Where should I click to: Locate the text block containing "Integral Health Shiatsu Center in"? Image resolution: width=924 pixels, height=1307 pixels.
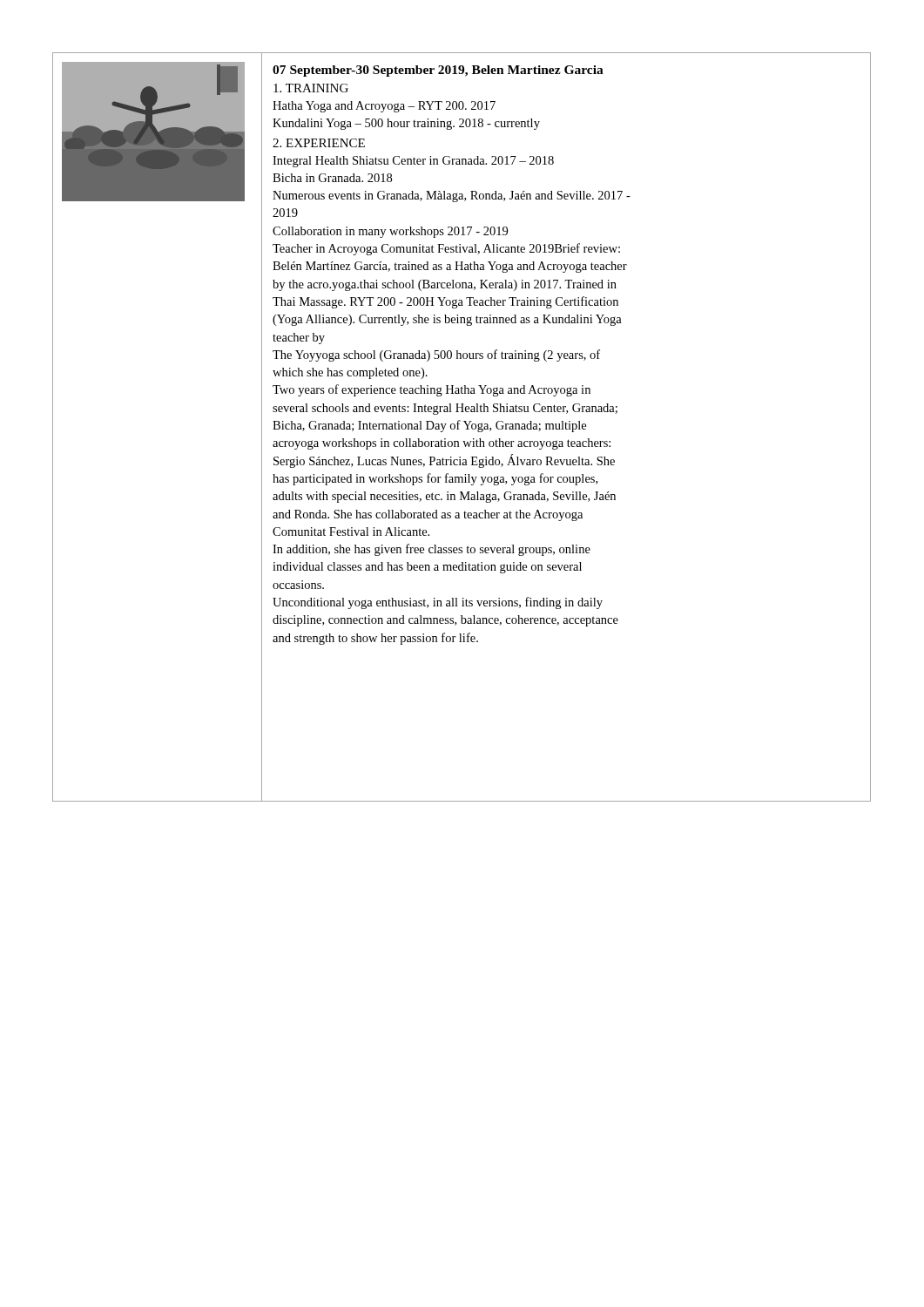pyautogui.click(x=451, y=399)
